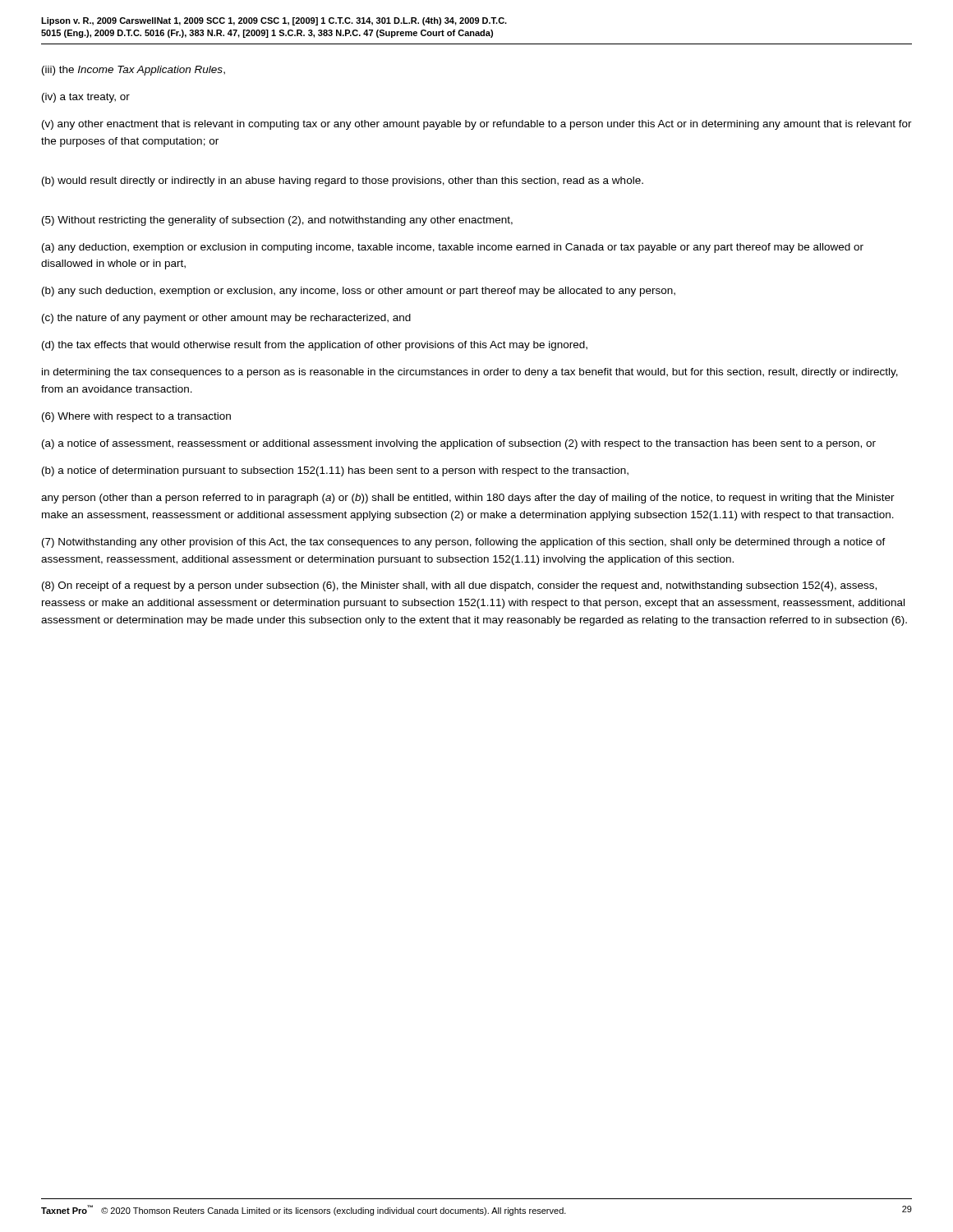
Task: Point to the passage starting "(6) Where with respect"
Action: 136,416
